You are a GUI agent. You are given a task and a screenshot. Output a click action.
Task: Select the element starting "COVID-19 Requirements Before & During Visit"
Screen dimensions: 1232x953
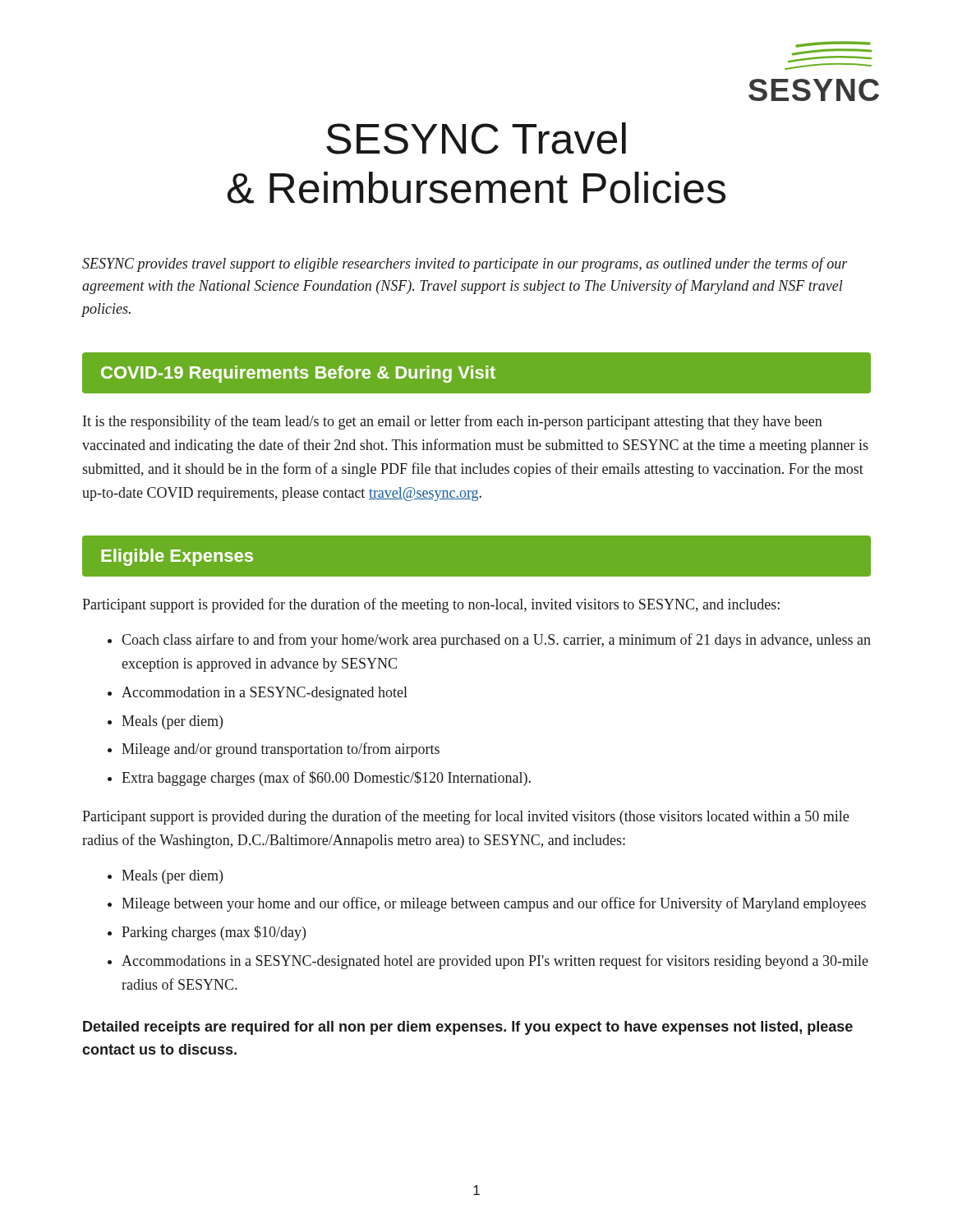[298, 373]
